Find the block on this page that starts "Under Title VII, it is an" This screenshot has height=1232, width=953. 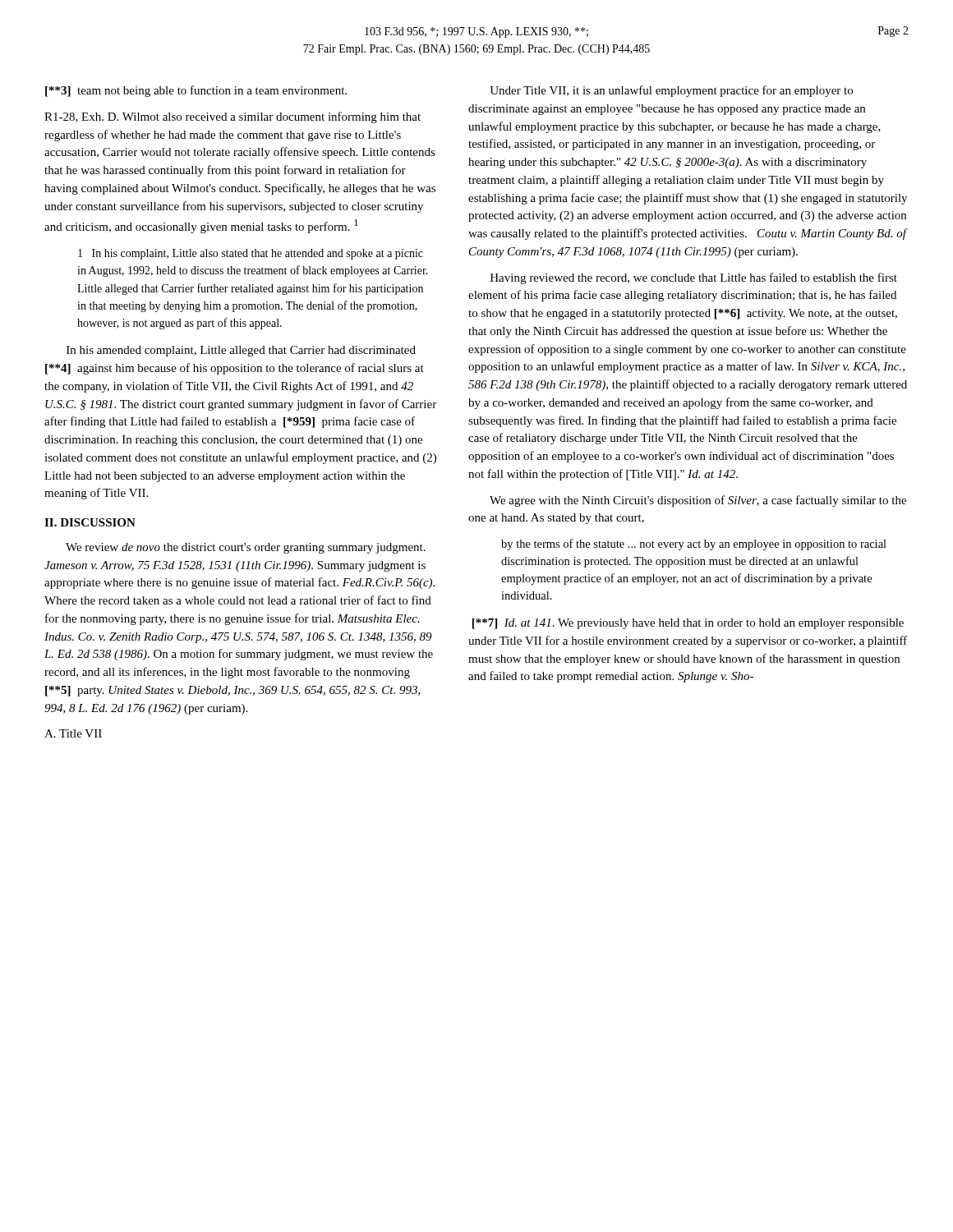688,171
